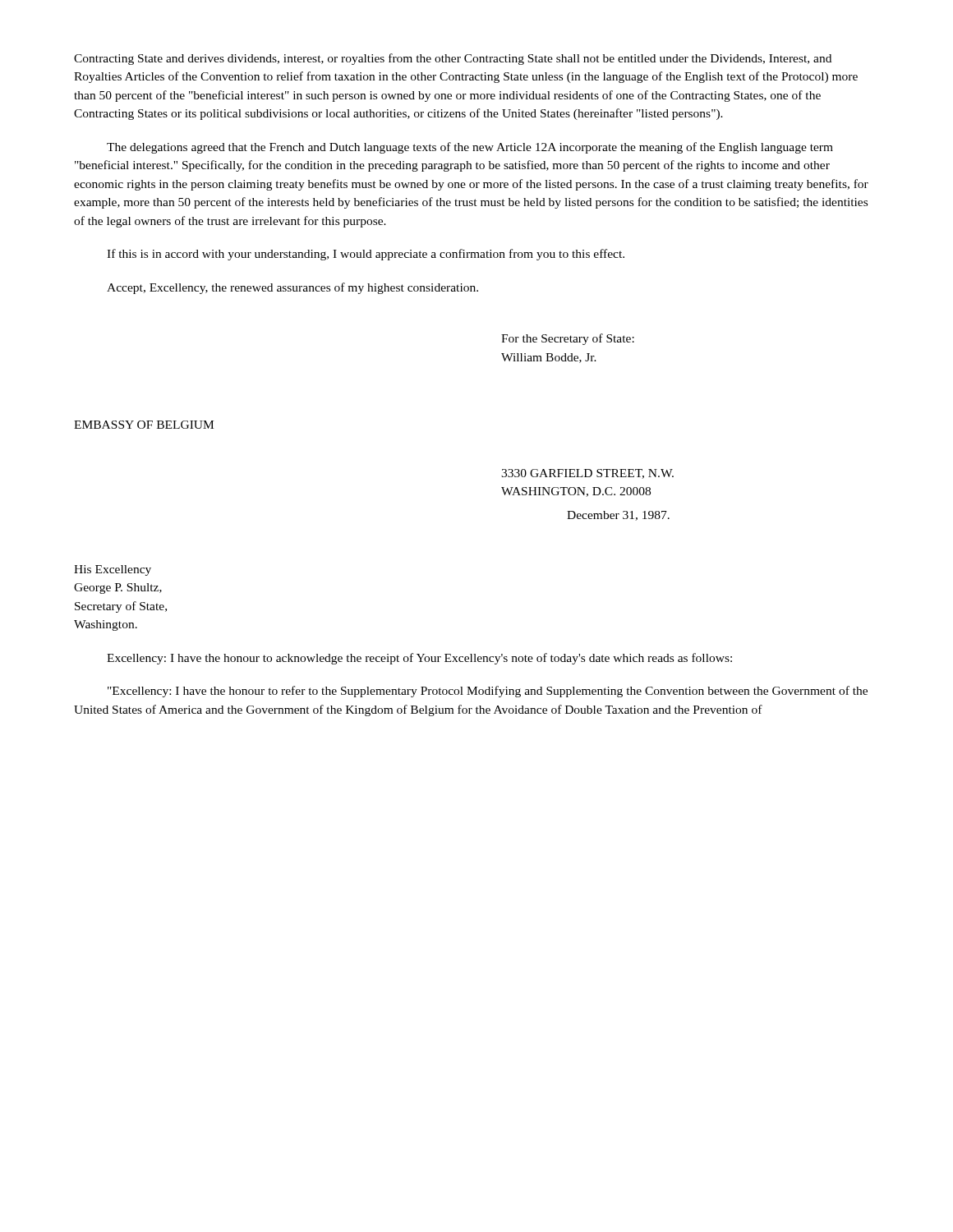
Task: Find the text block containing "If this is in"
Action: point(476,254)
